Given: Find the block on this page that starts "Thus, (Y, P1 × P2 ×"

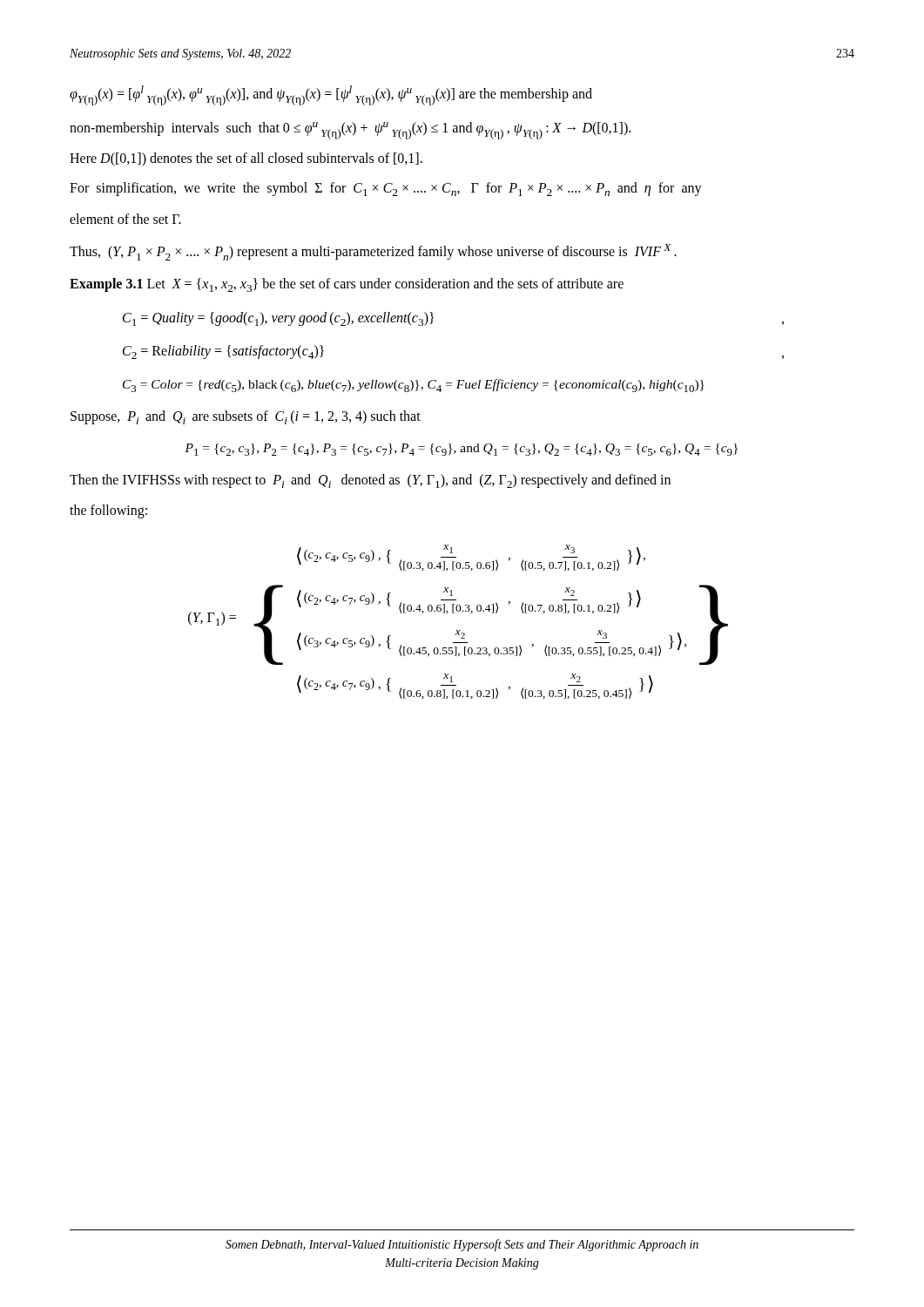Looking at the screenshot, I should (x=462, y=252).
